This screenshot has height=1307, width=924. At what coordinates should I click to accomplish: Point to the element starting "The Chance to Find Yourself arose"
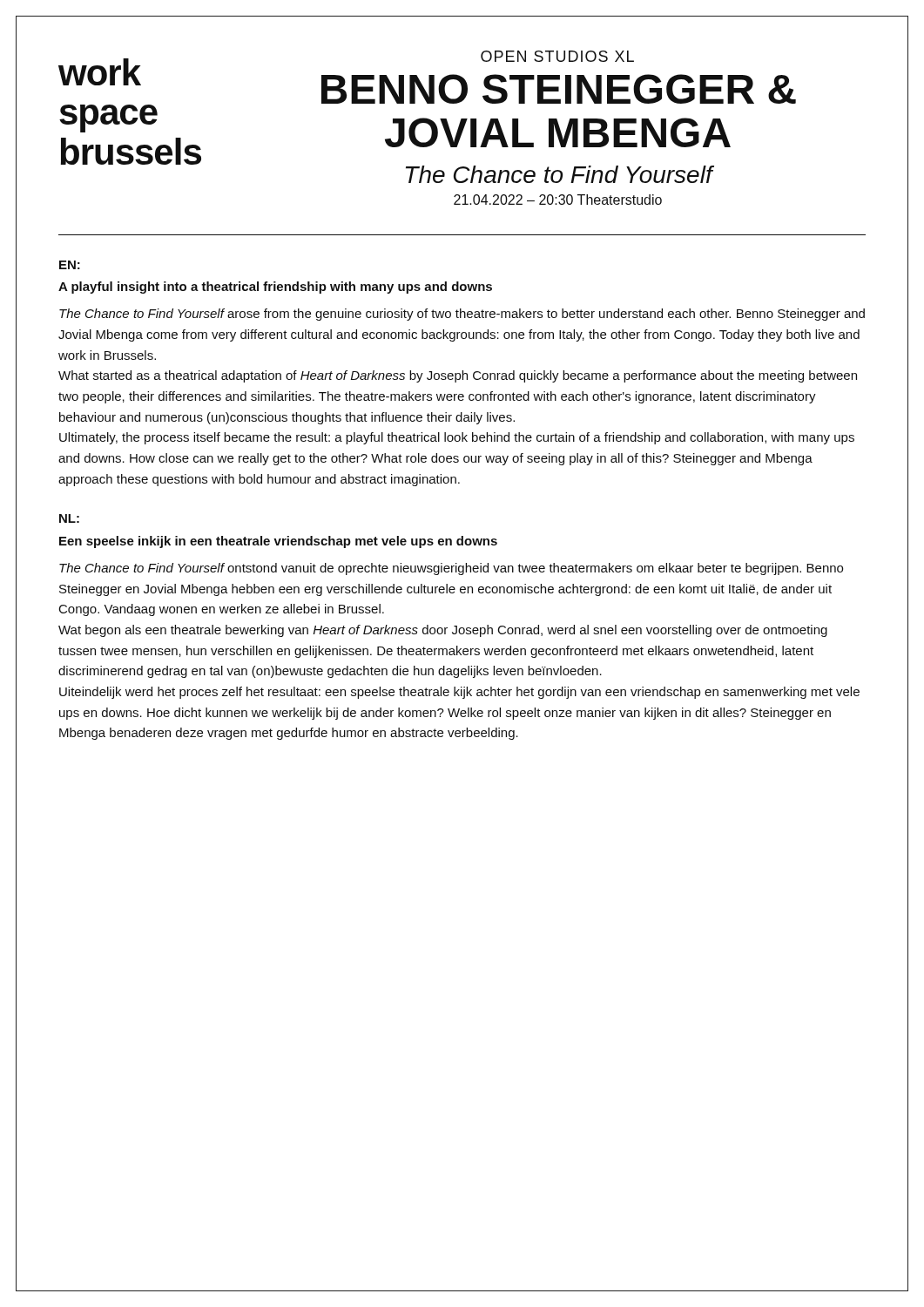(462, 334)
